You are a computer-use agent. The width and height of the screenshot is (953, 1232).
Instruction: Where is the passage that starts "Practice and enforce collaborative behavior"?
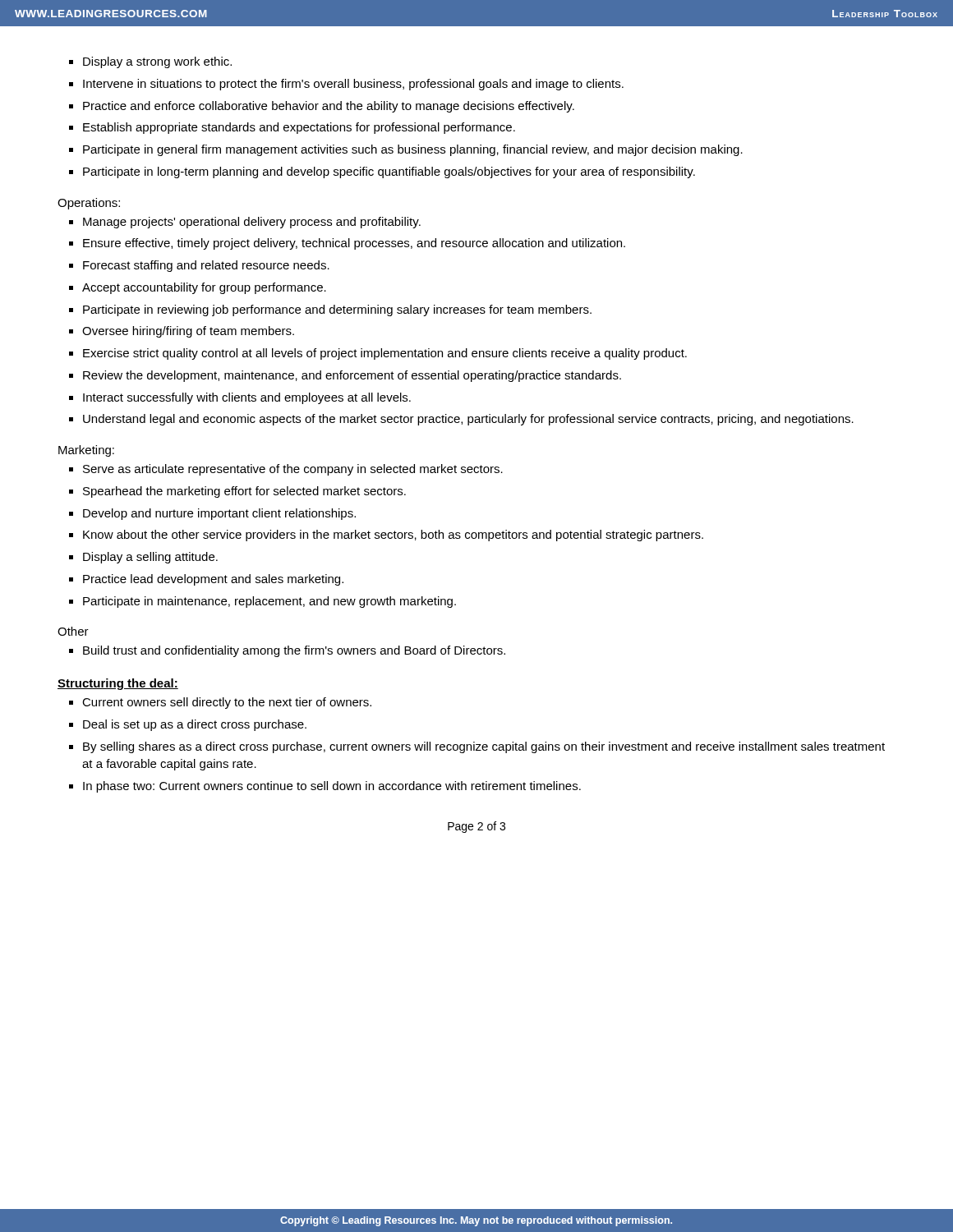click(x=329, y=105)
